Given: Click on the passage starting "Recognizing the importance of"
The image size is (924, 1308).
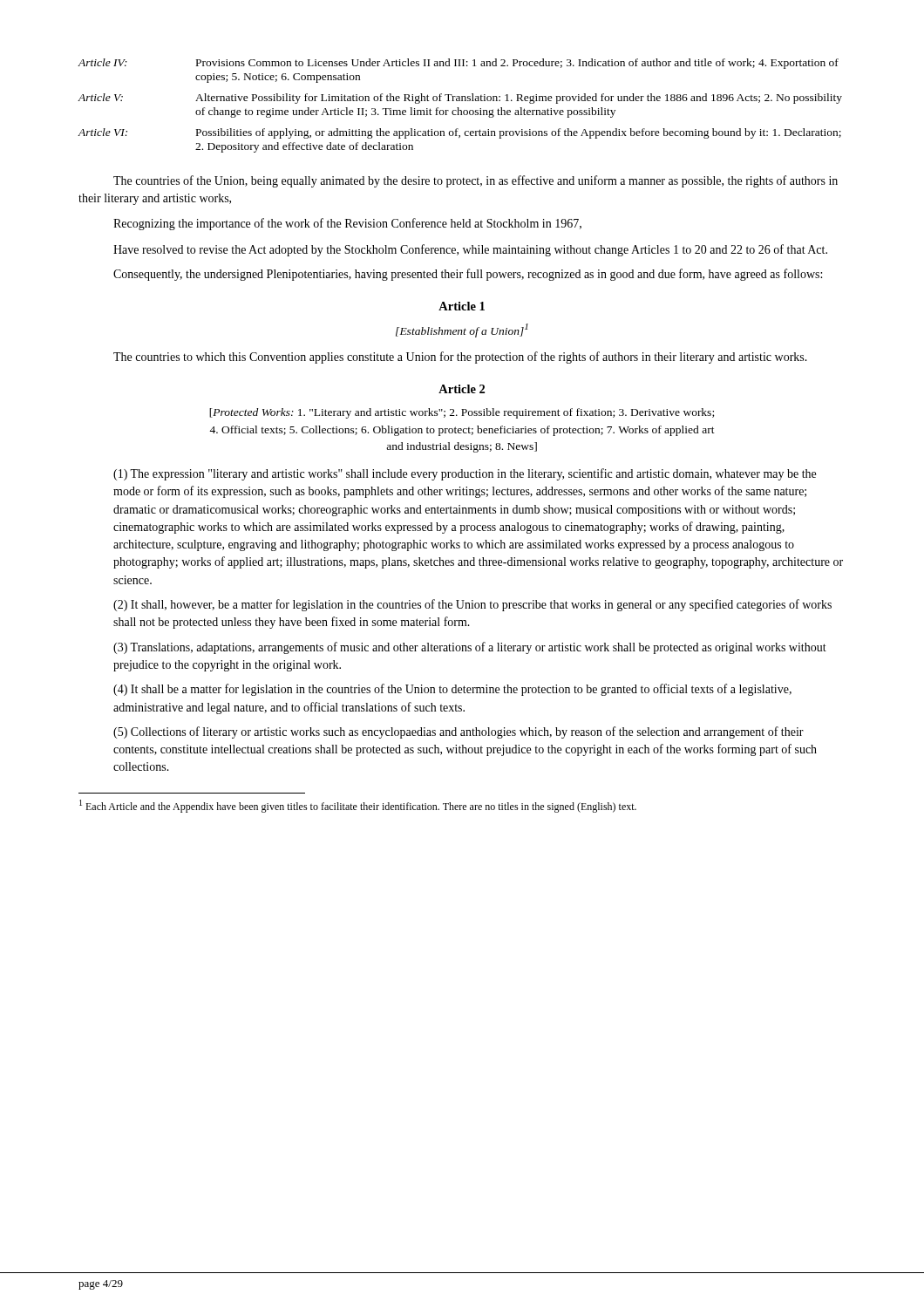Looking at the screenshot, I should (348, 223).
